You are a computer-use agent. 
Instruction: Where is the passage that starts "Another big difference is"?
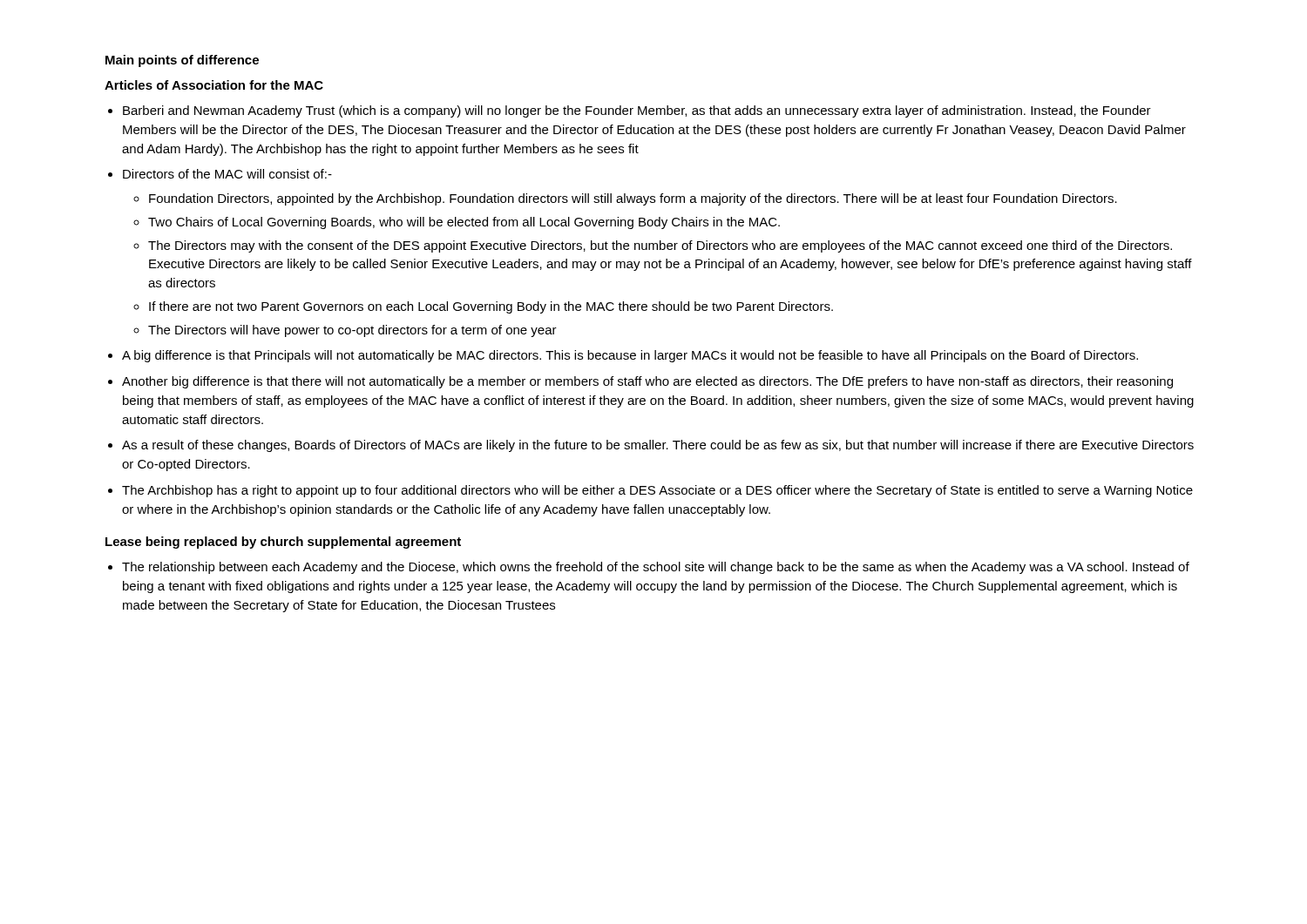(658, 400)
